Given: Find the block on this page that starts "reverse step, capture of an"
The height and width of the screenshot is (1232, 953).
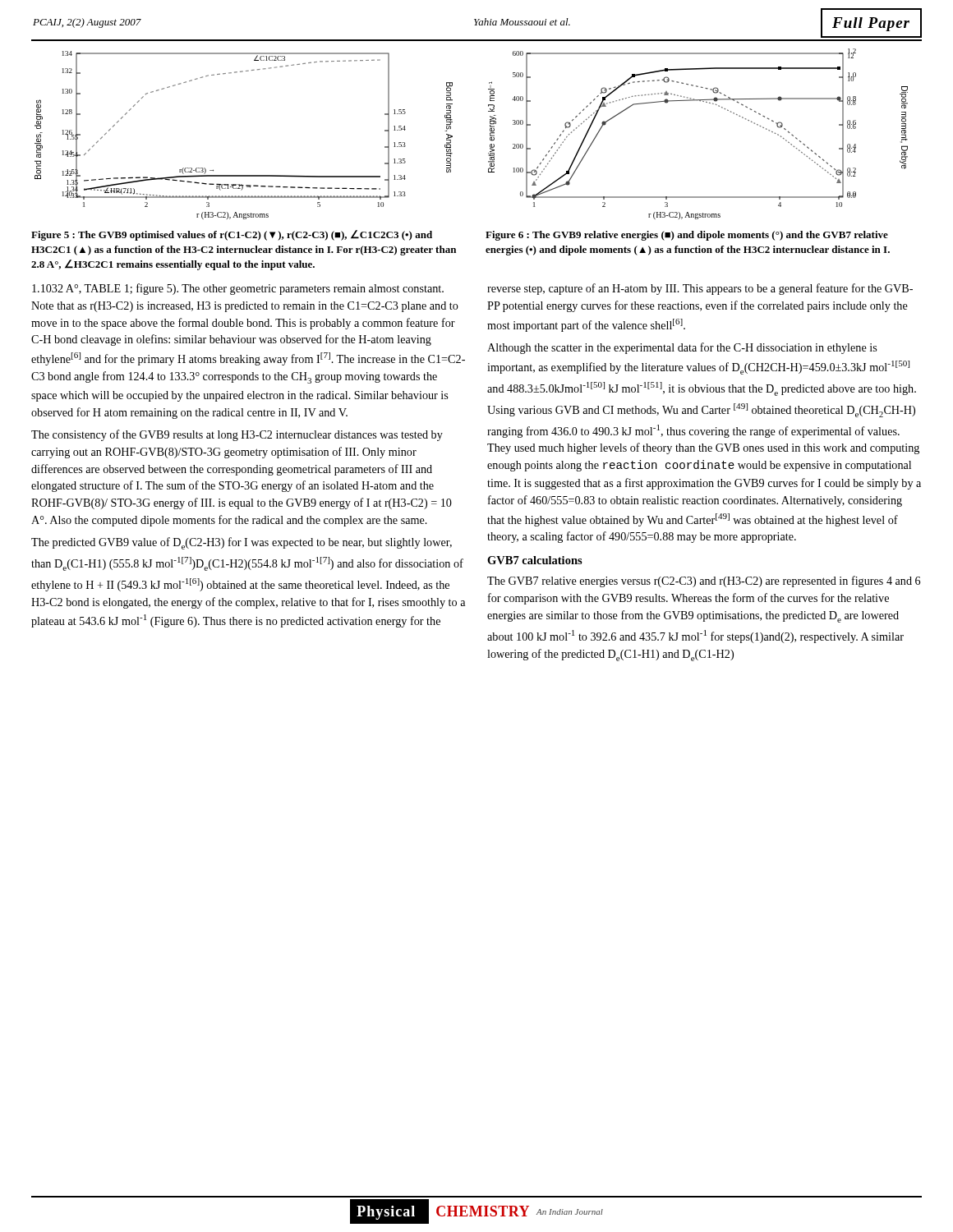Looking at the screenshot, I should click(x=700, y=306).
